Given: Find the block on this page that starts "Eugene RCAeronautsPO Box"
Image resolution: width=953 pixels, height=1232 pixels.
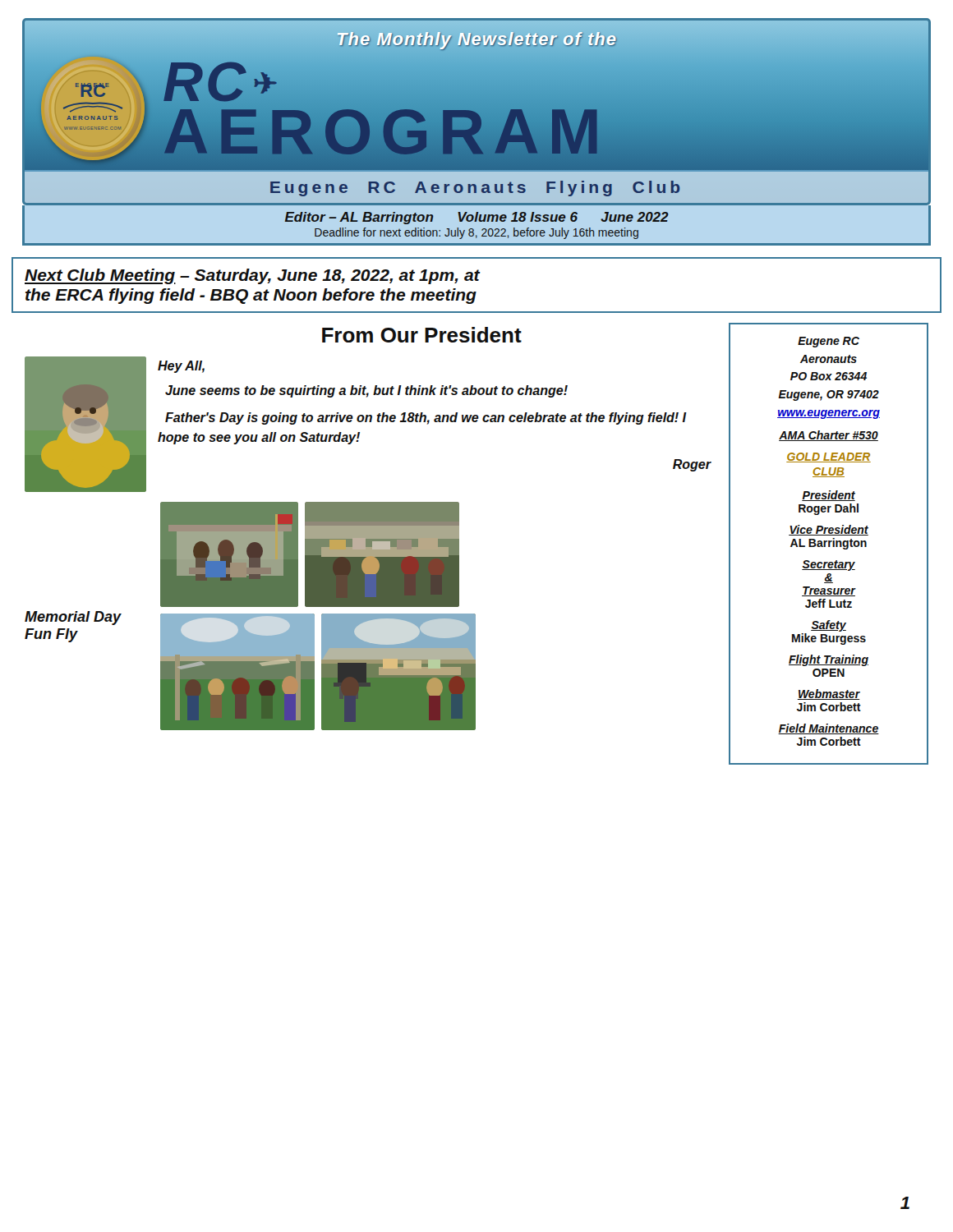Looking at the screenshot, I should click(829, 541).
